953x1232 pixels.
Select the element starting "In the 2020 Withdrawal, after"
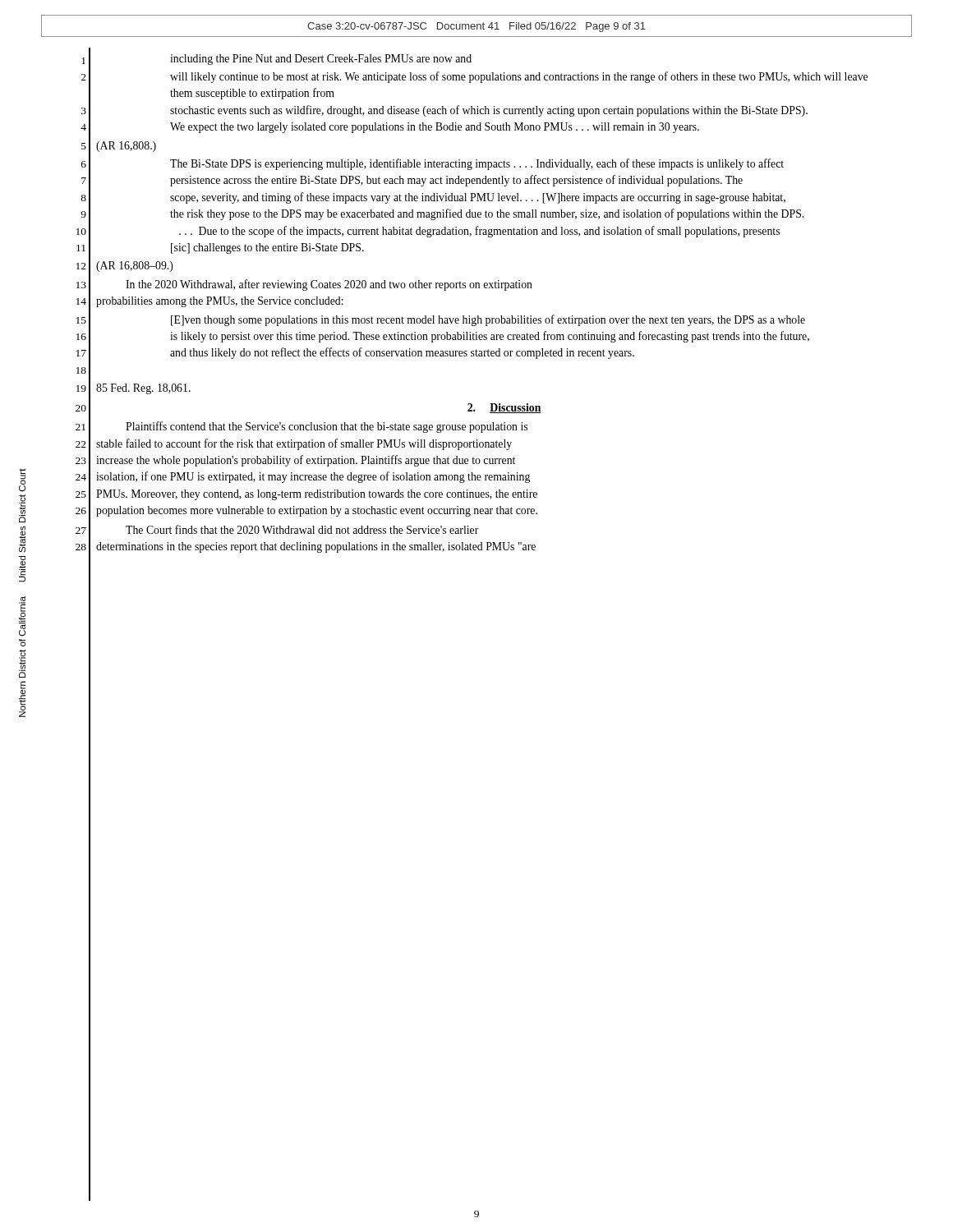tap(329, 284)
